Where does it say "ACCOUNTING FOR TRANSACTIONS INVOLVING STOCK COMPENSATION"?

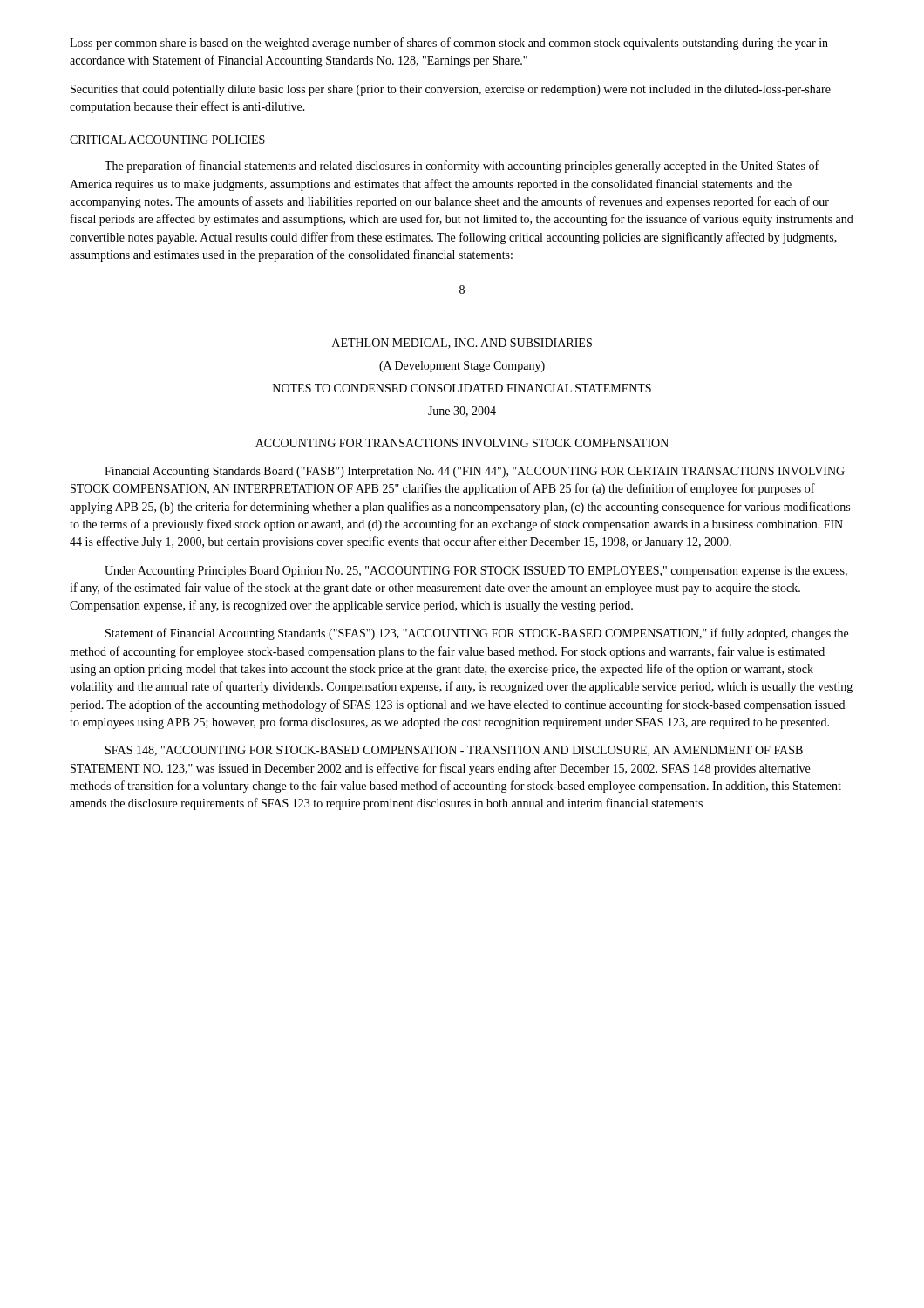462,443
